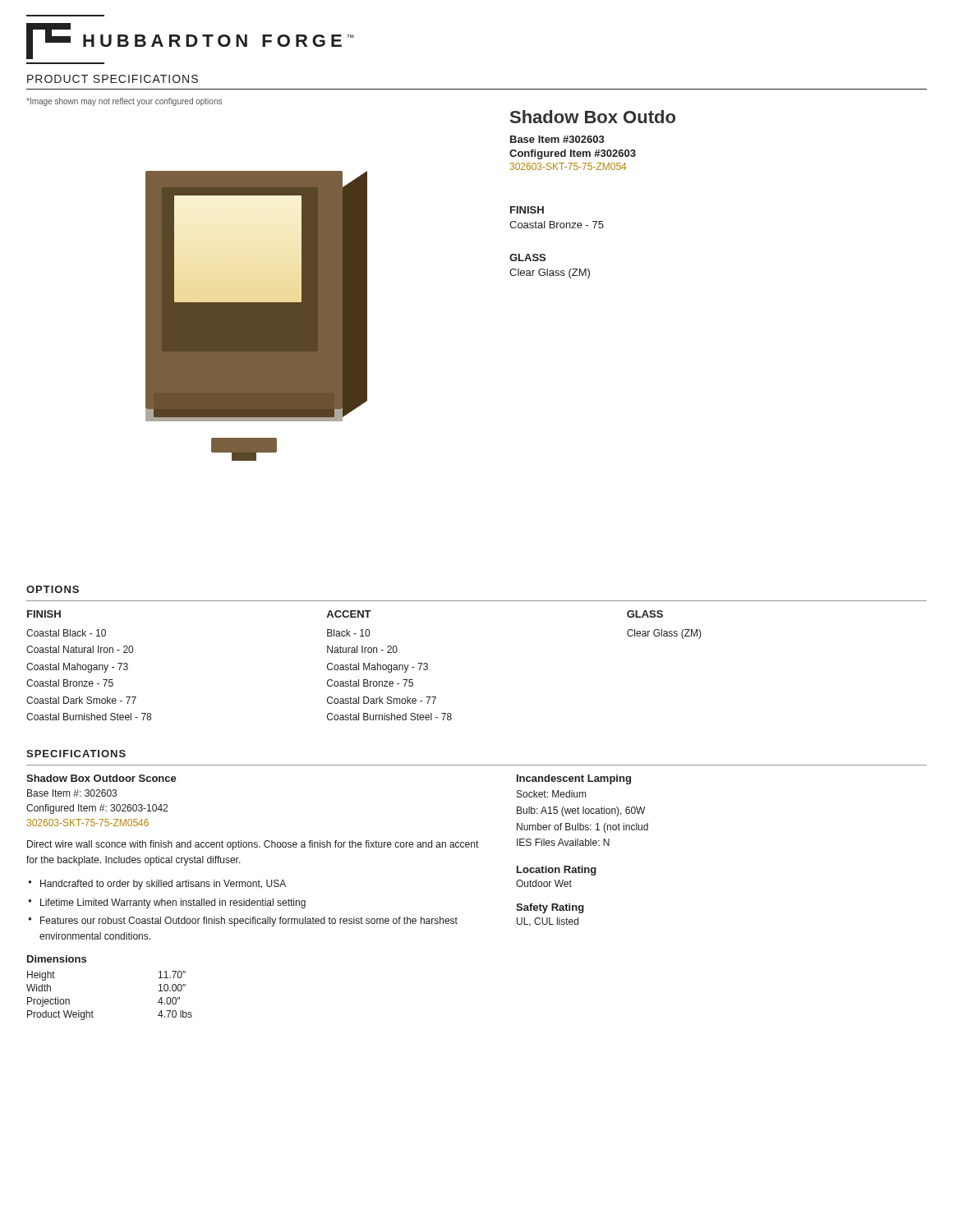The image size is (953, 1232).
Task: Find the block starting "● Features our robust"
Action: 243,928
